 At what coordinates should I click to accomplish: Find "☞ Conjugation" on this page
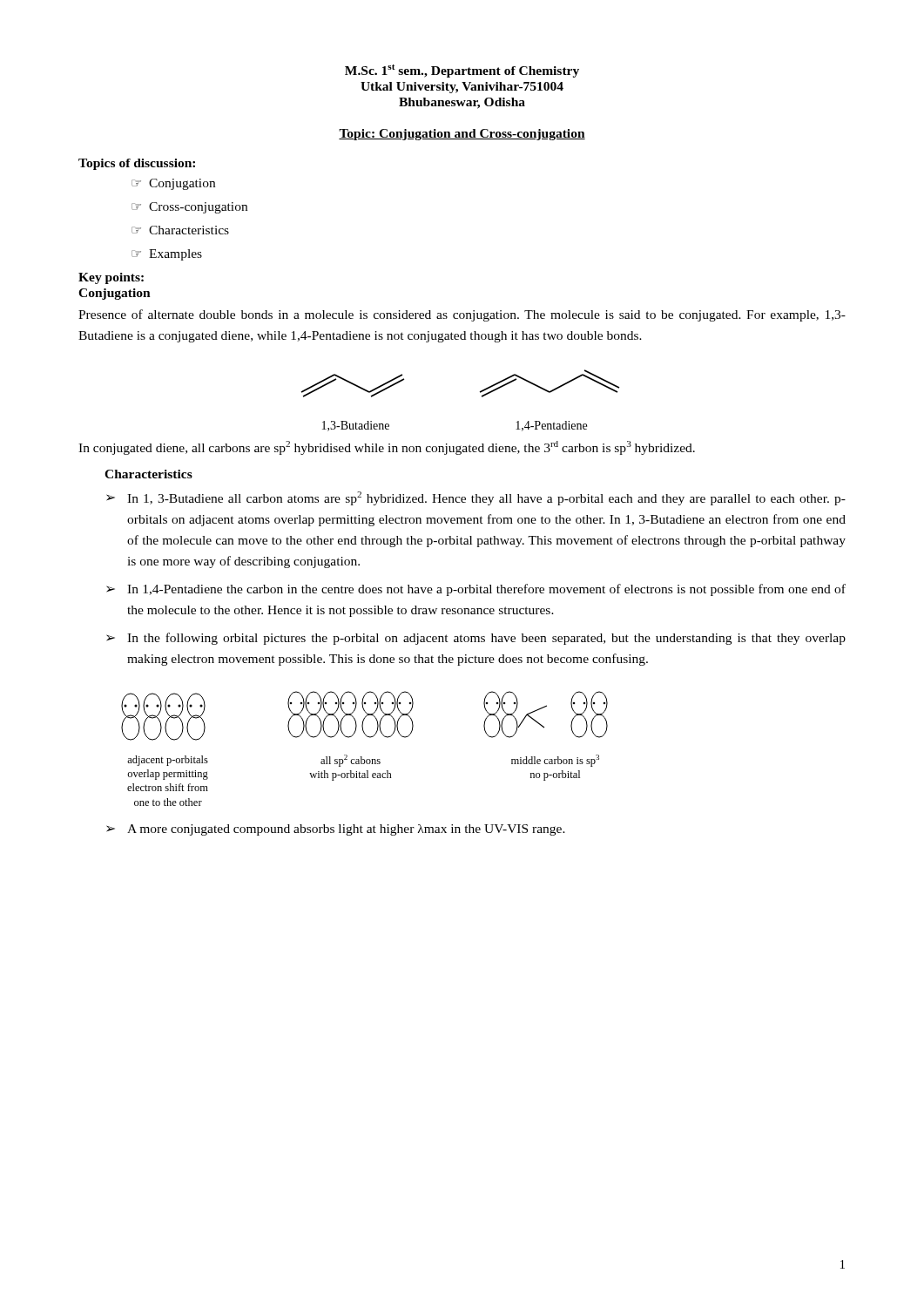click(x=173, y=183)
